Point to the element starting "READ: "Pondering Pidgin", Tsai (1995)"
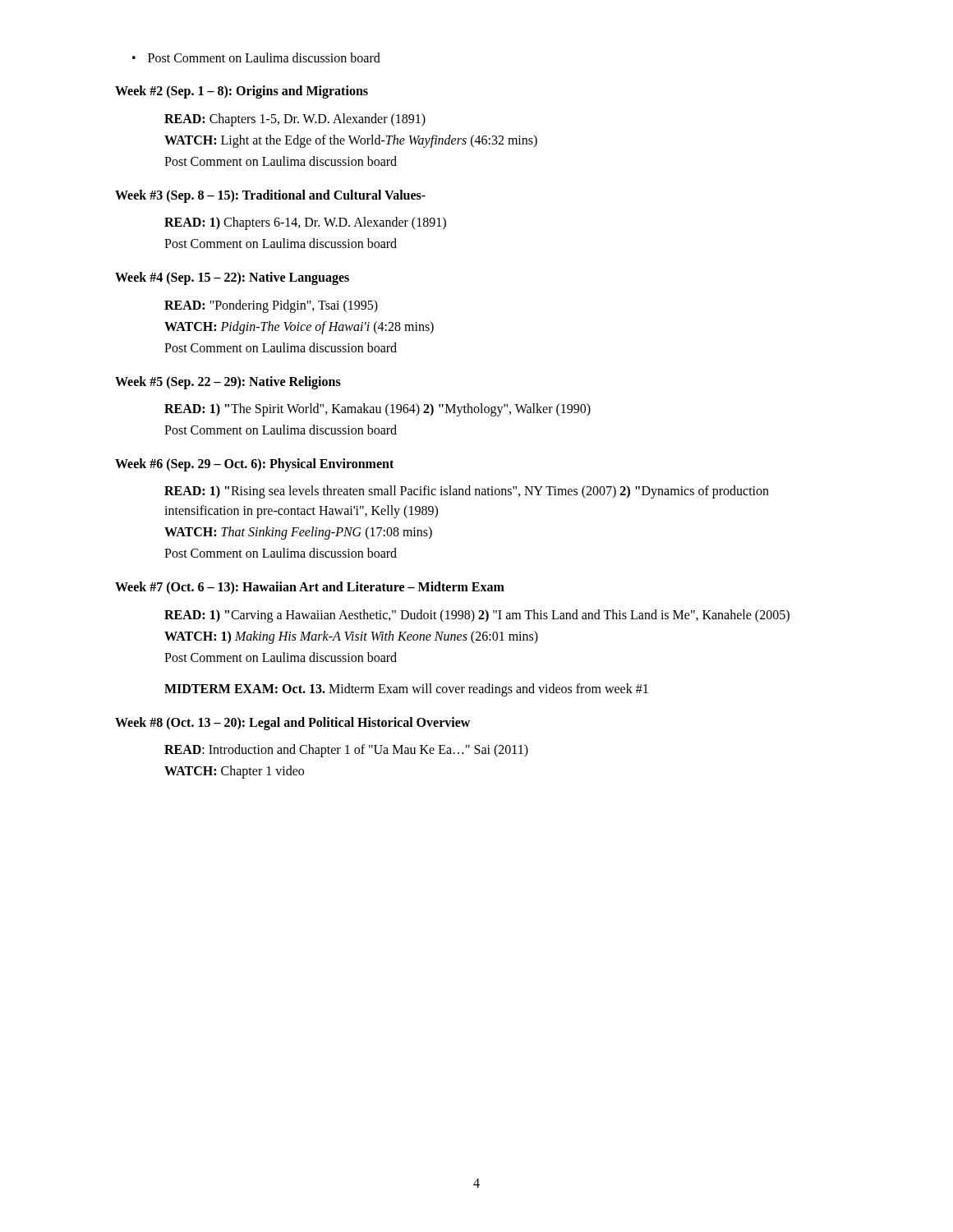 (x=271, y=306)
